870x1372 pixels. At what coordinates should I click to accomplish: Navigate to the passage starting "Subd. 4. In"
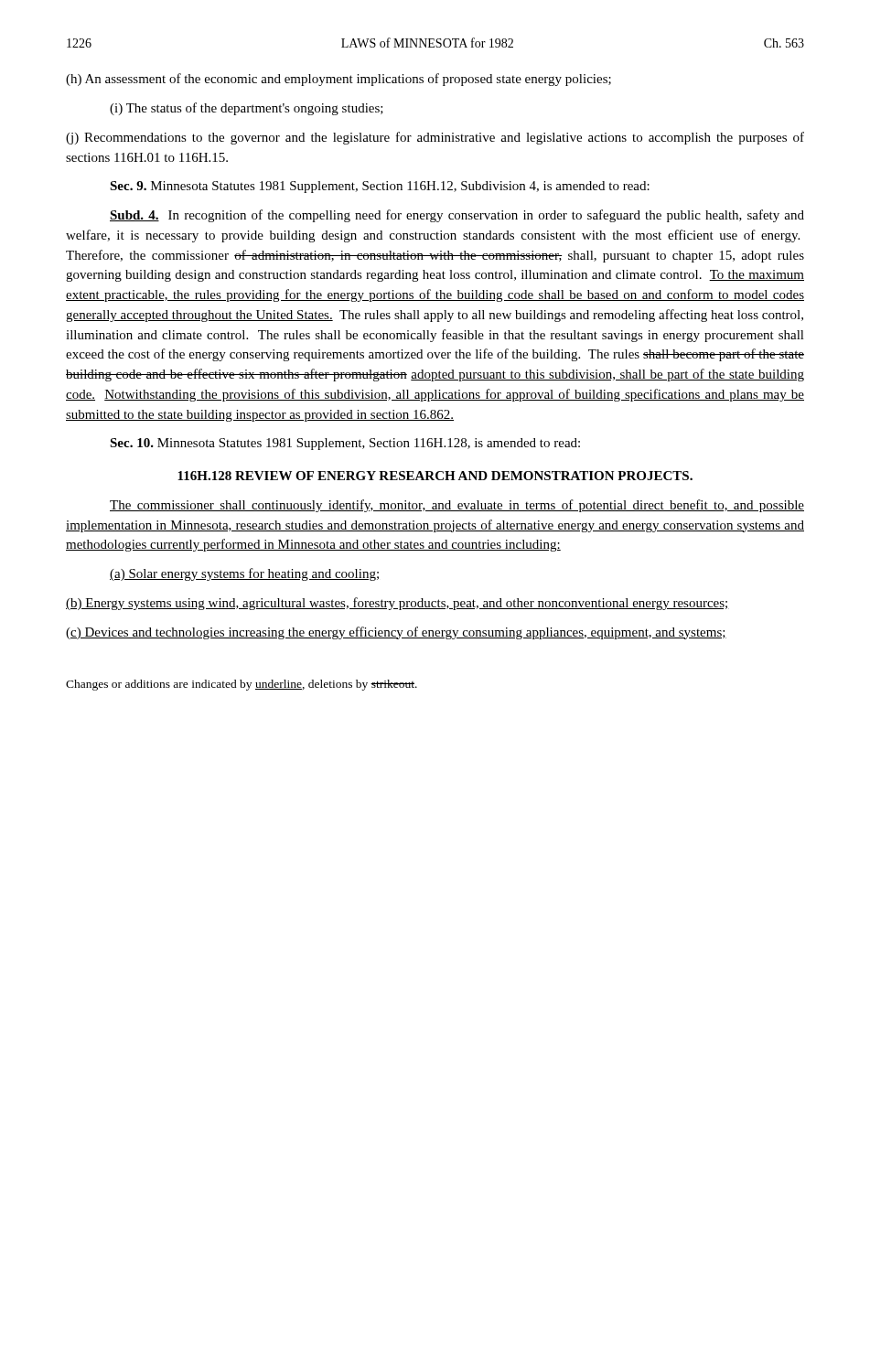435,315
